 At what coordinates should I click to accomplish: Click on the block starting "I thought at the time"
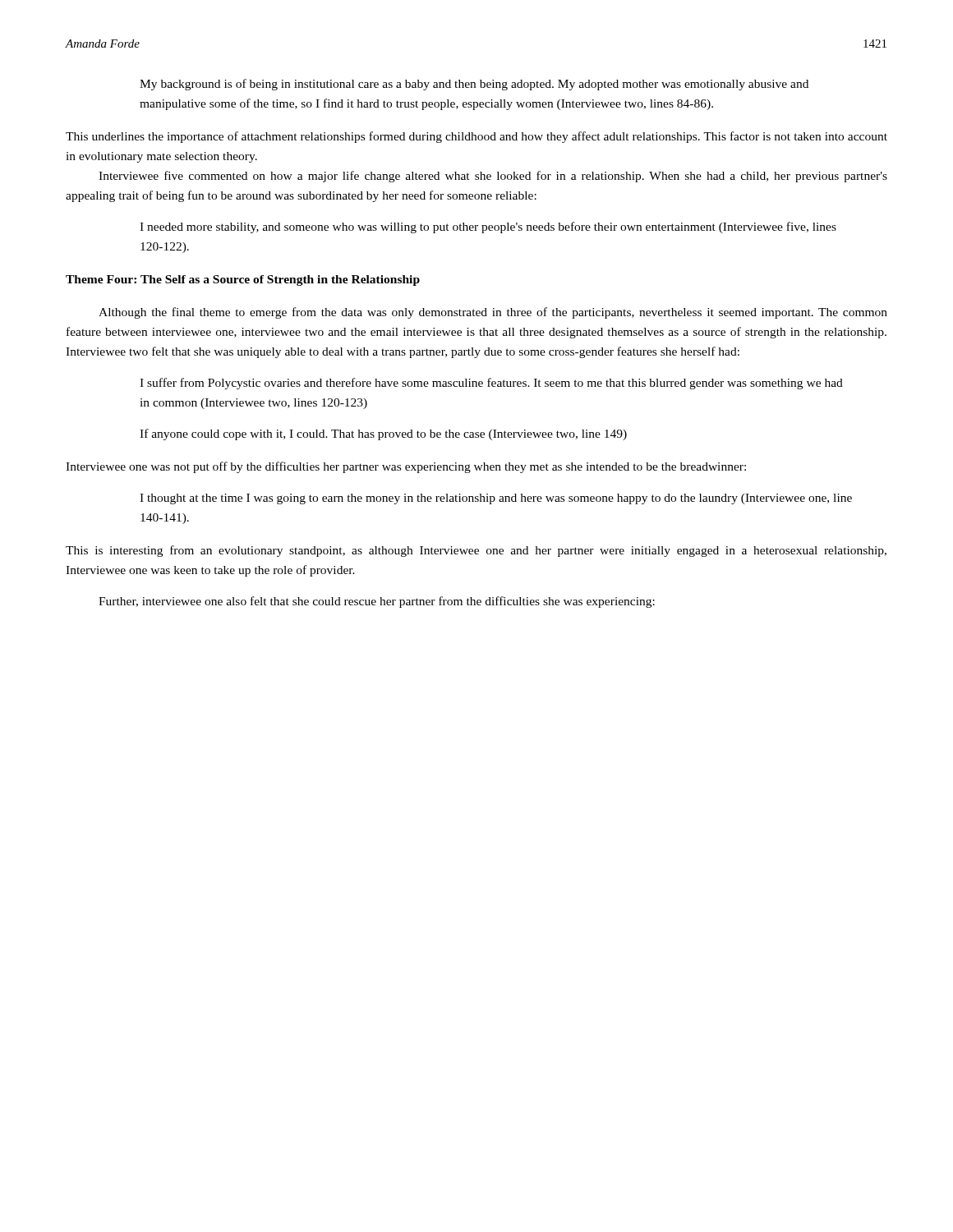pos(496,507)
